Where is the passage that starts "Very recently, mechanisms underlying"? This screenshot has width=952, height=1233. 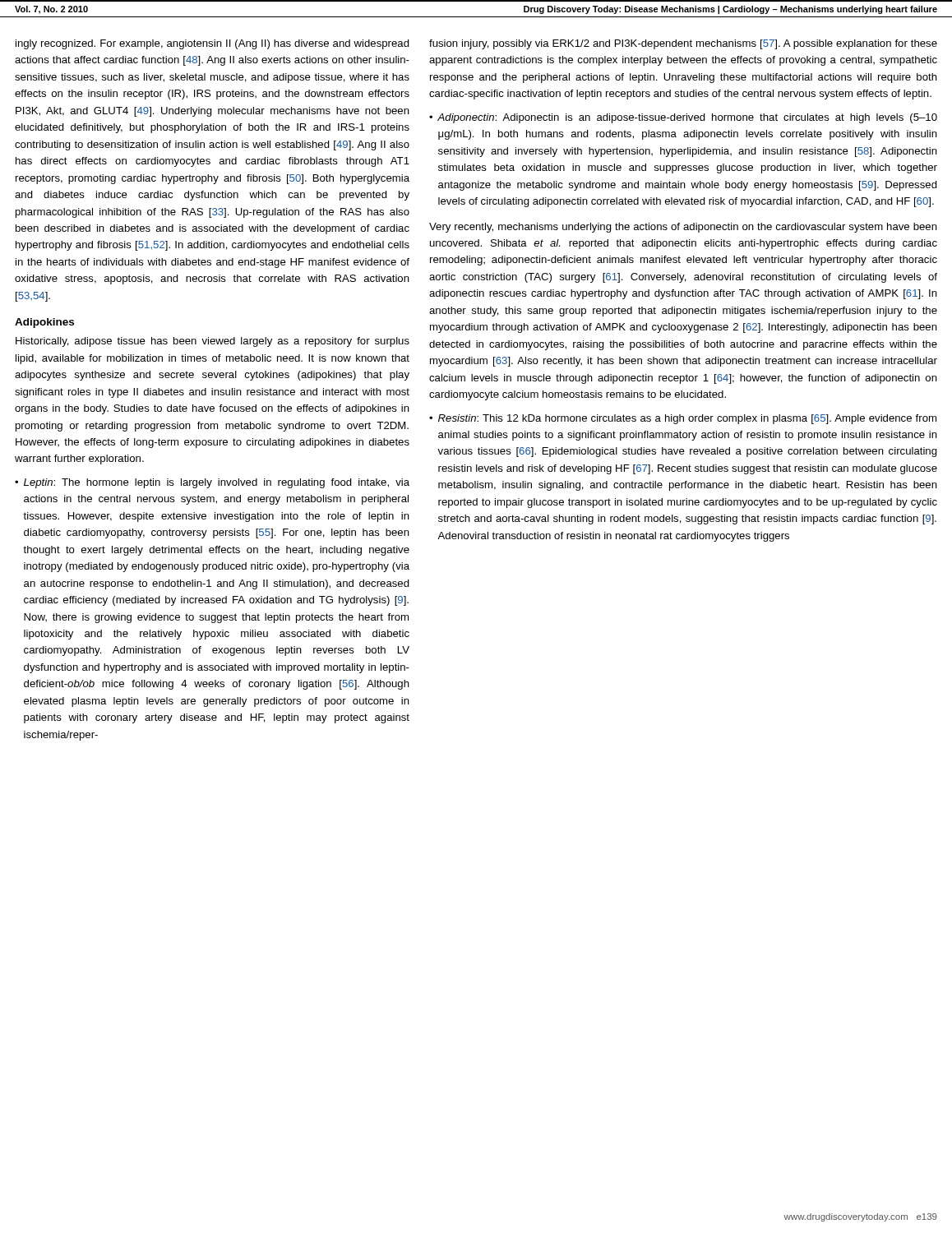click(x=683, y=311)
